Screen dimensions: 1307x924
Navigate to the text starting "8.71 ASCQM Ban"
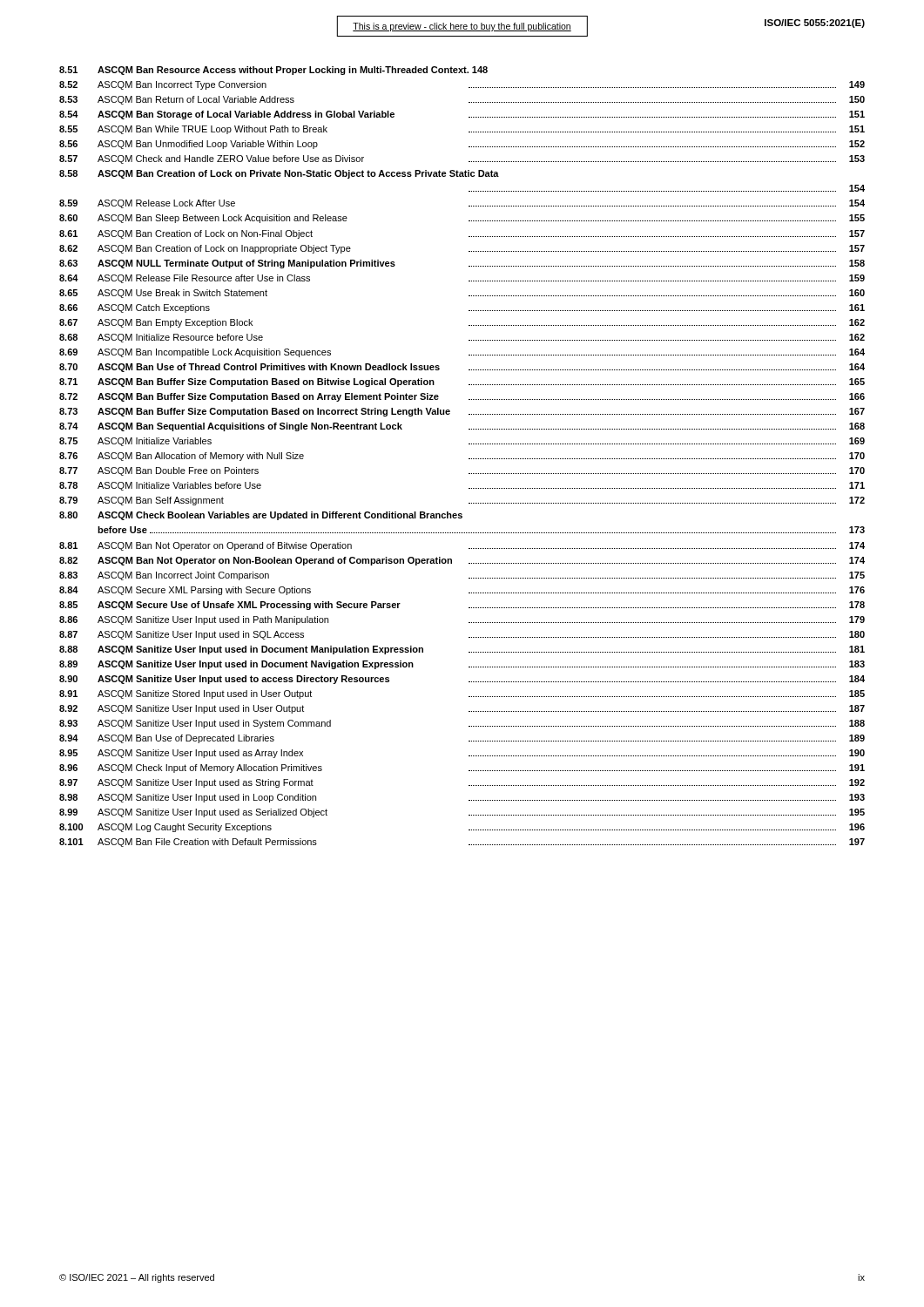(462, 382)
